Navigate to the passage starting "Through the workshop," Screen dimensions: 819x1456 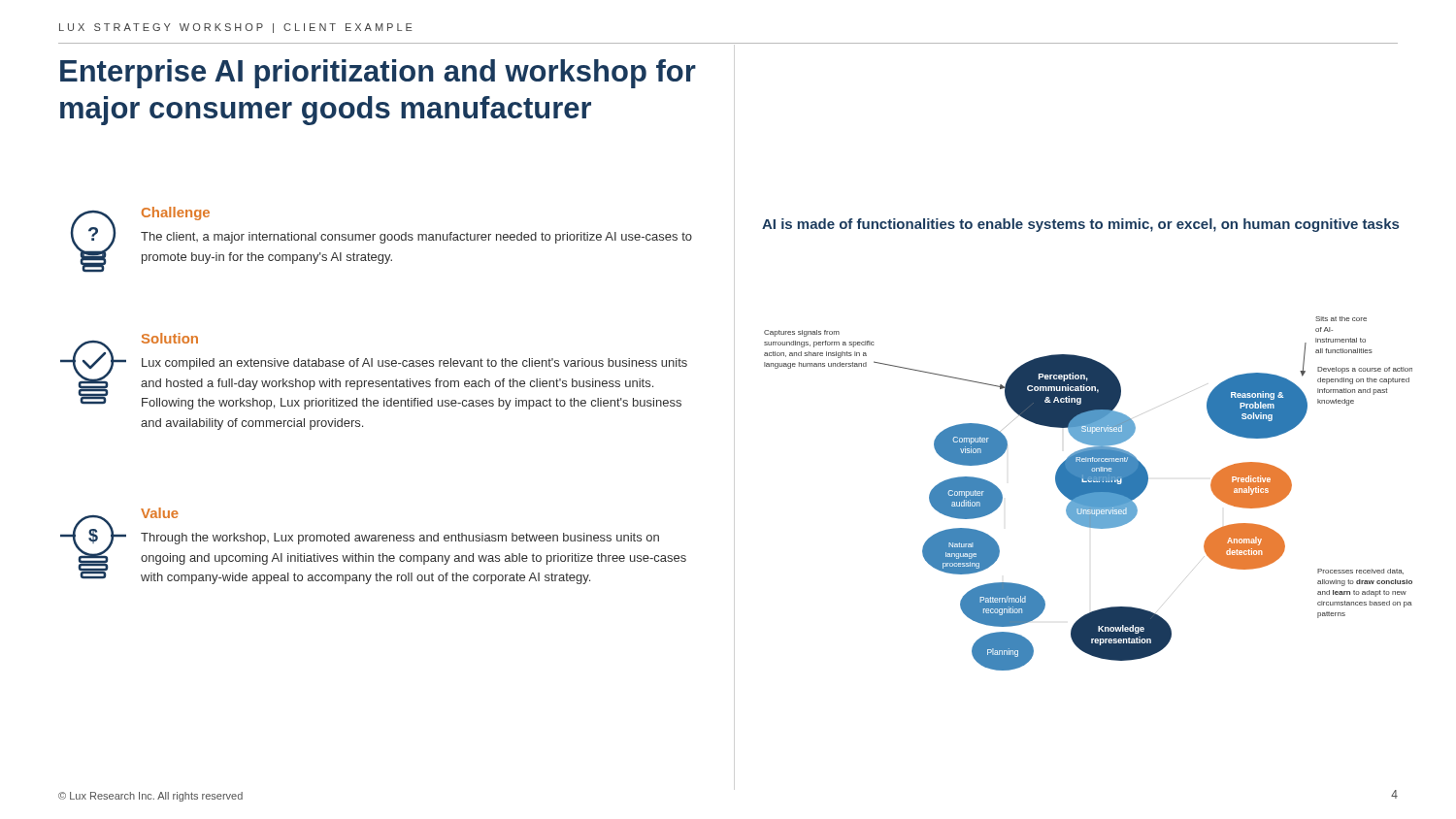coord(414,557)
